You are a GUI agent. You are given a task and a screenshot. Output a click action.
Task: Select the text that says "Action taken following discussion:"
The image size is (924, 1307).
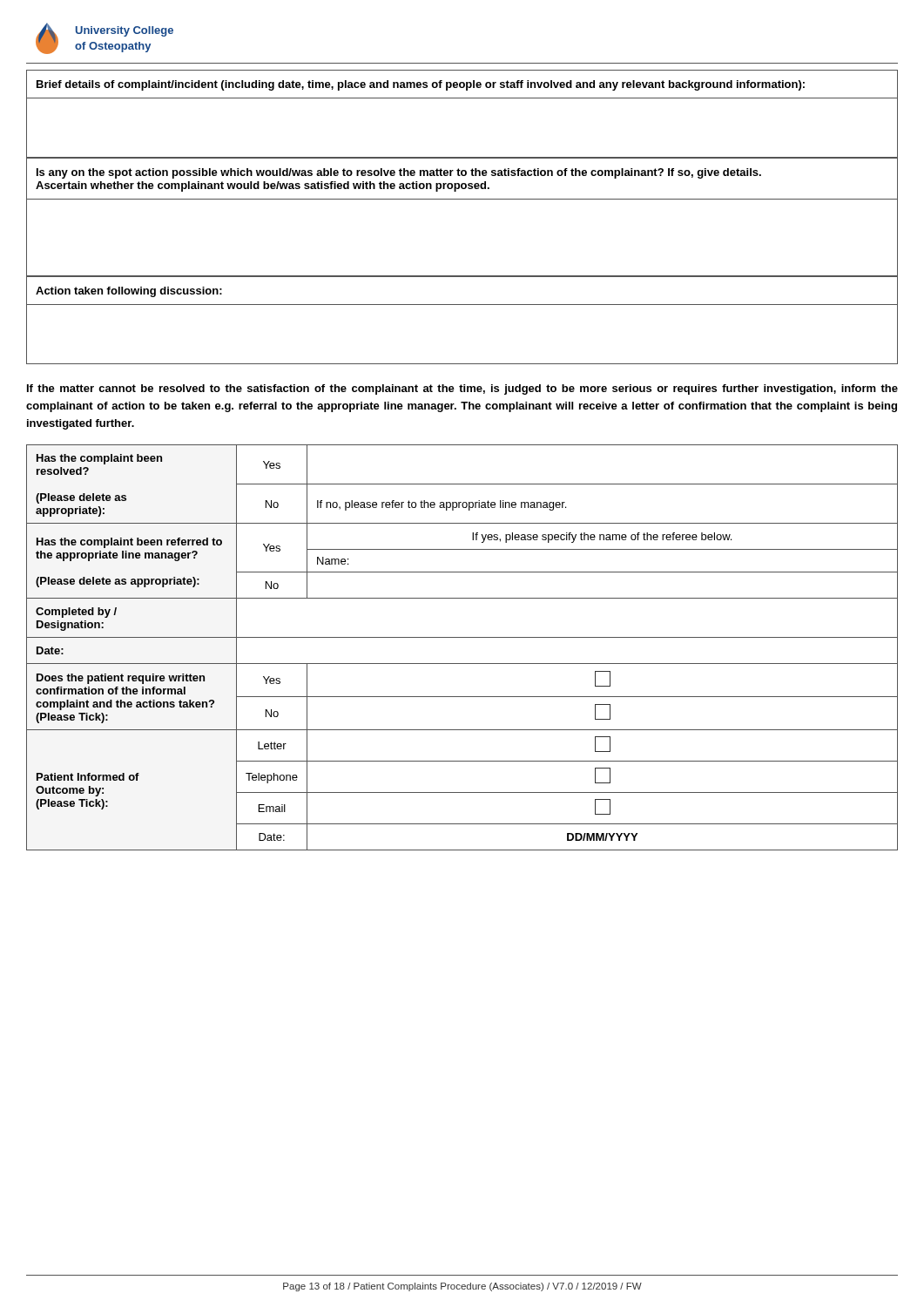(129, 291)
